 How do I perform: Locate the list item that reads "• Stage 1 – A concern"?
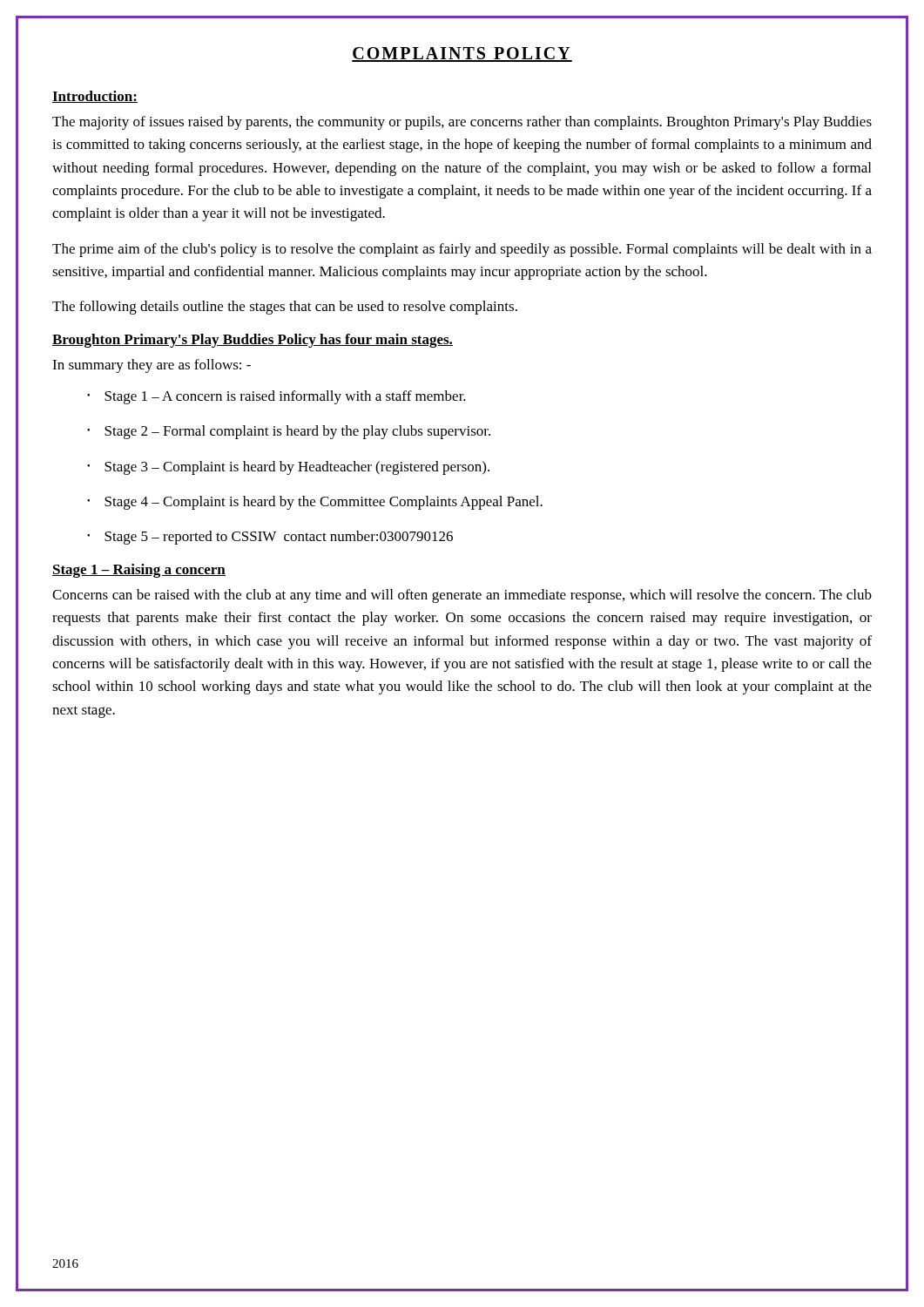277,397
